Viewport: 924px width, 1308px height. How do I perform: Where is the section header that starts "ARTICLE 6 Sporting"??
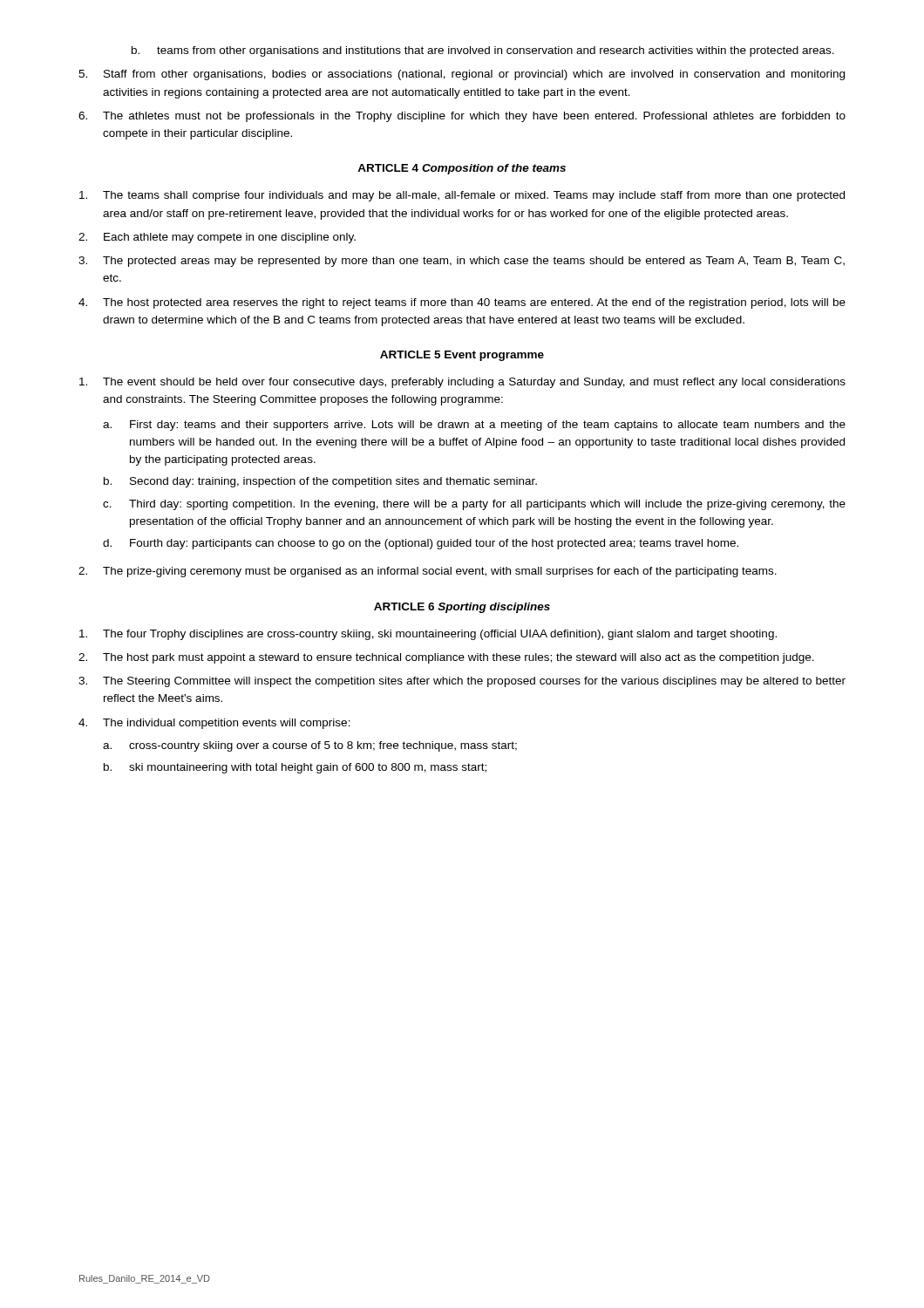tap(462, 606)
